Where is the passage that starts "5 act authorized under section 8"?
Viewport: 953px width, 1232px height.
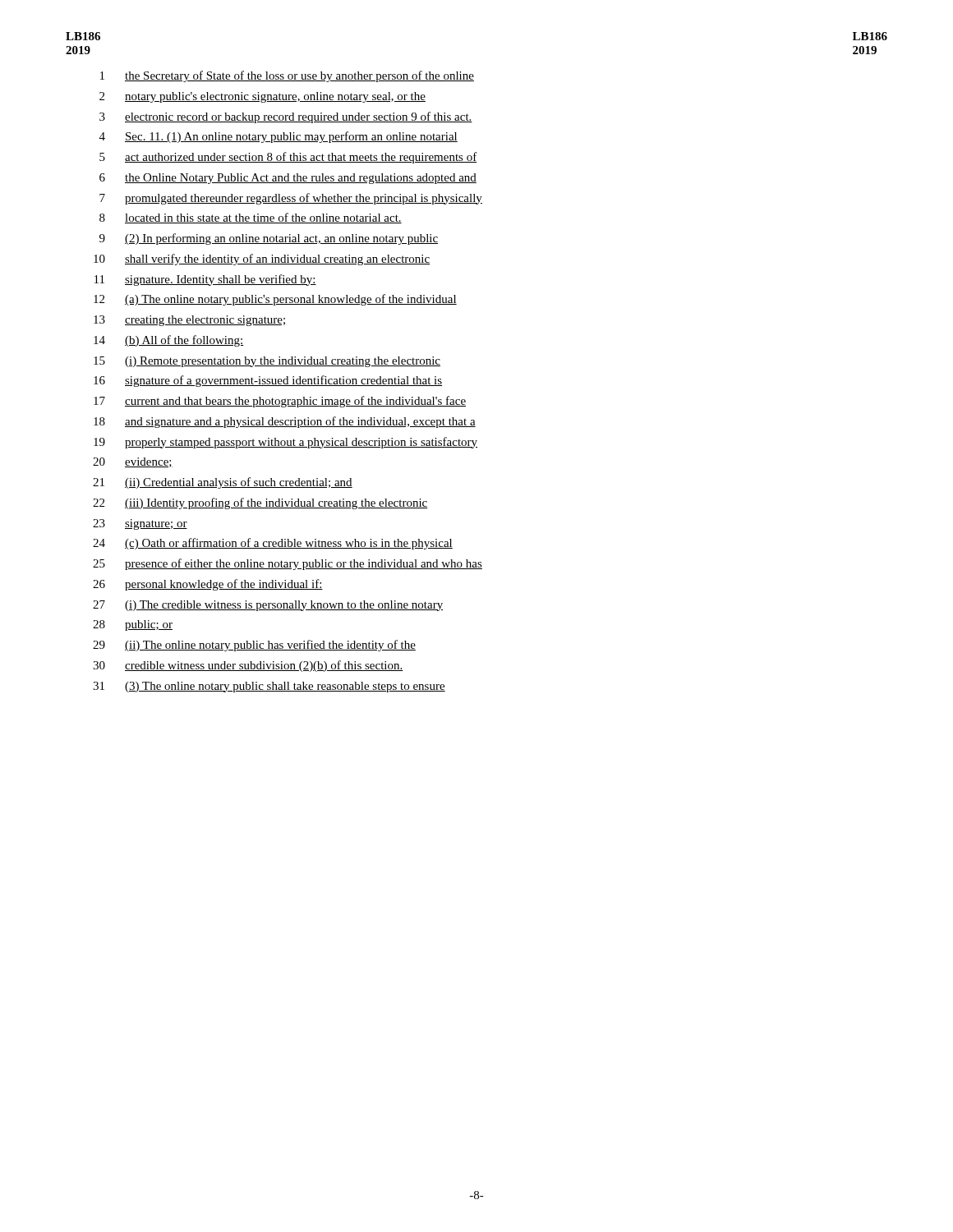[x=476, y=157]
